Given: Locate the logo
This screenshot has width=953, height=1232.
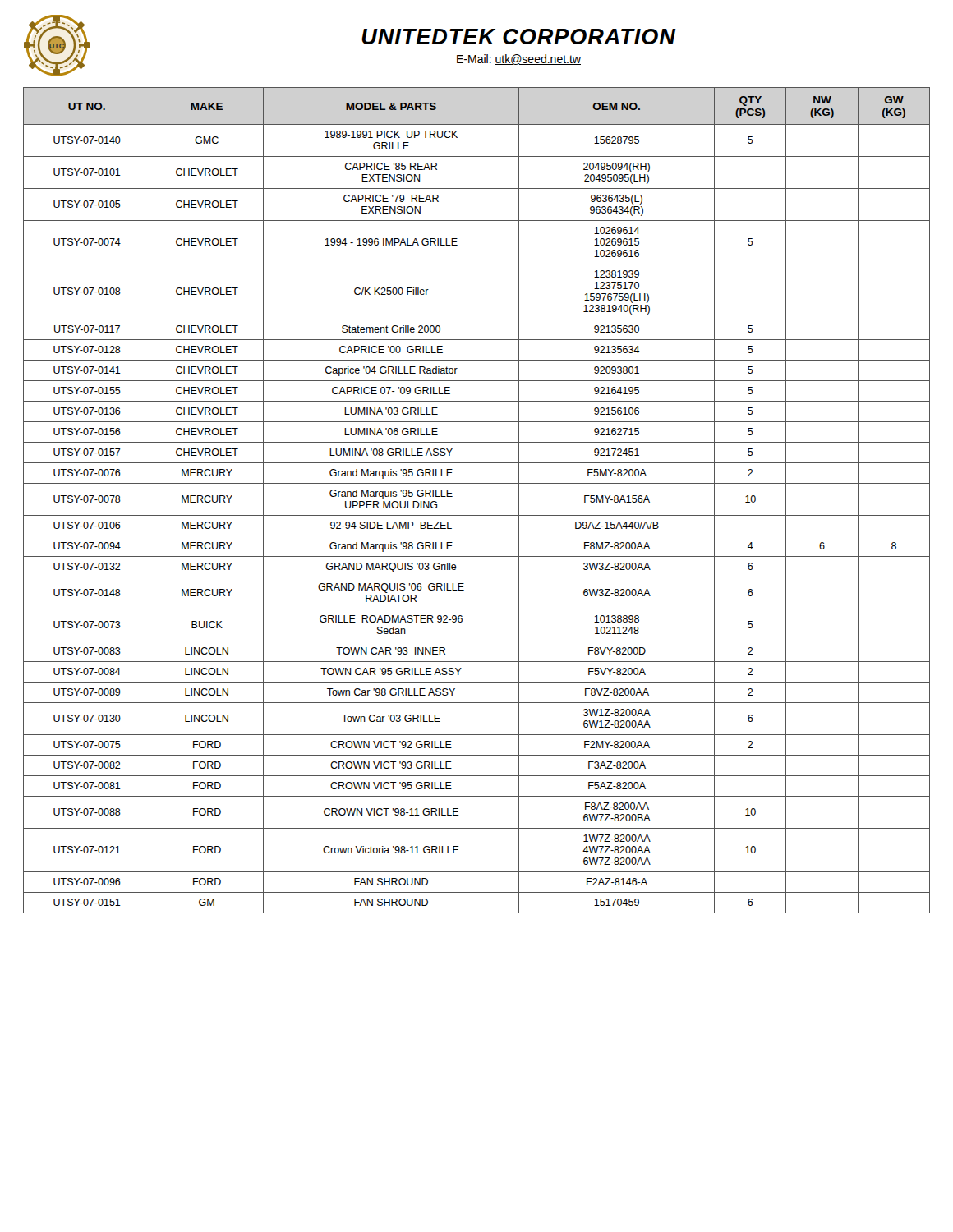Looking at the screenshot, I should [x=57, y=45].
